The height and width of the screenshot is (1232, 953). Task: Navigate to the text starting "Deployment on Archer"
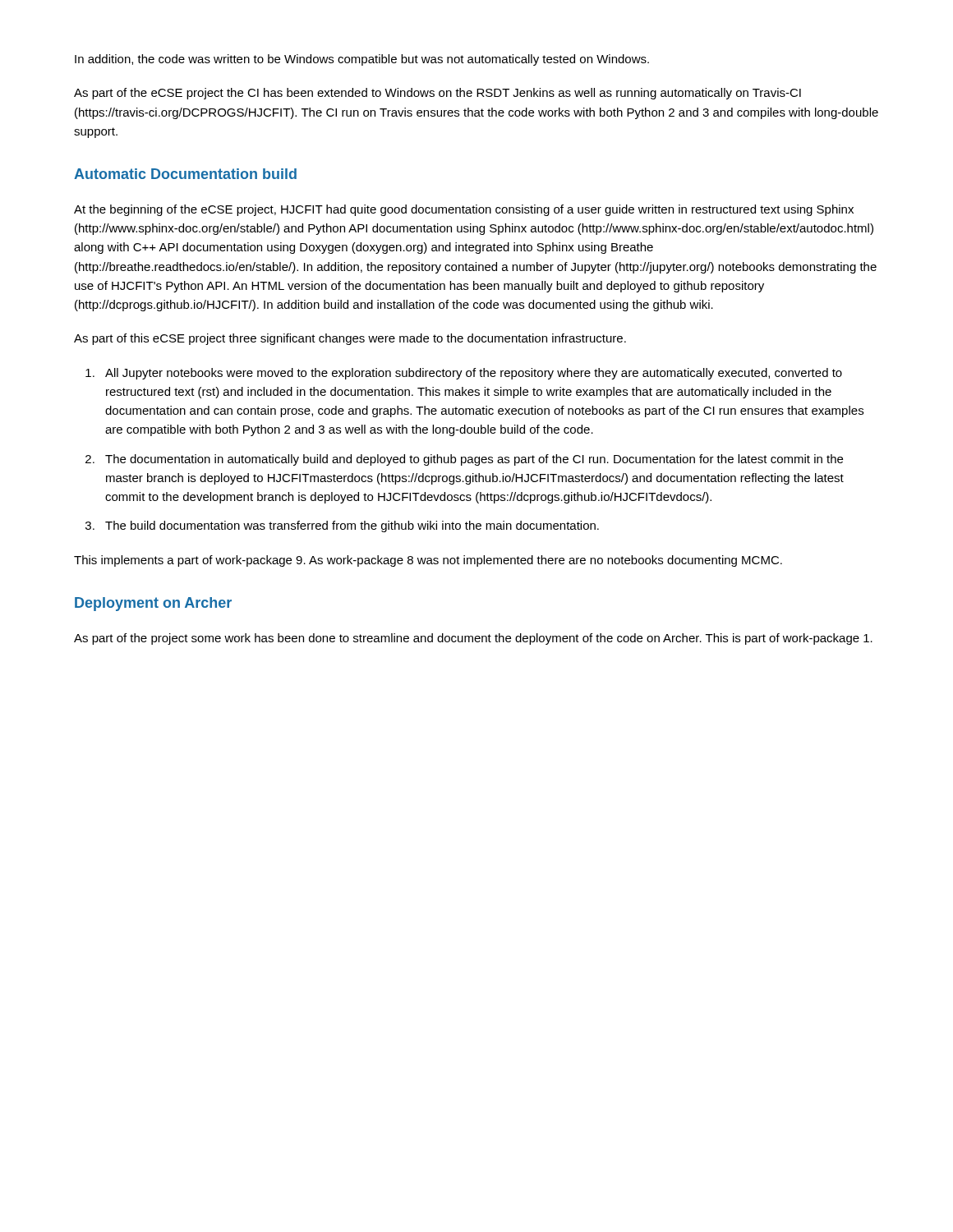click(153, 603)
